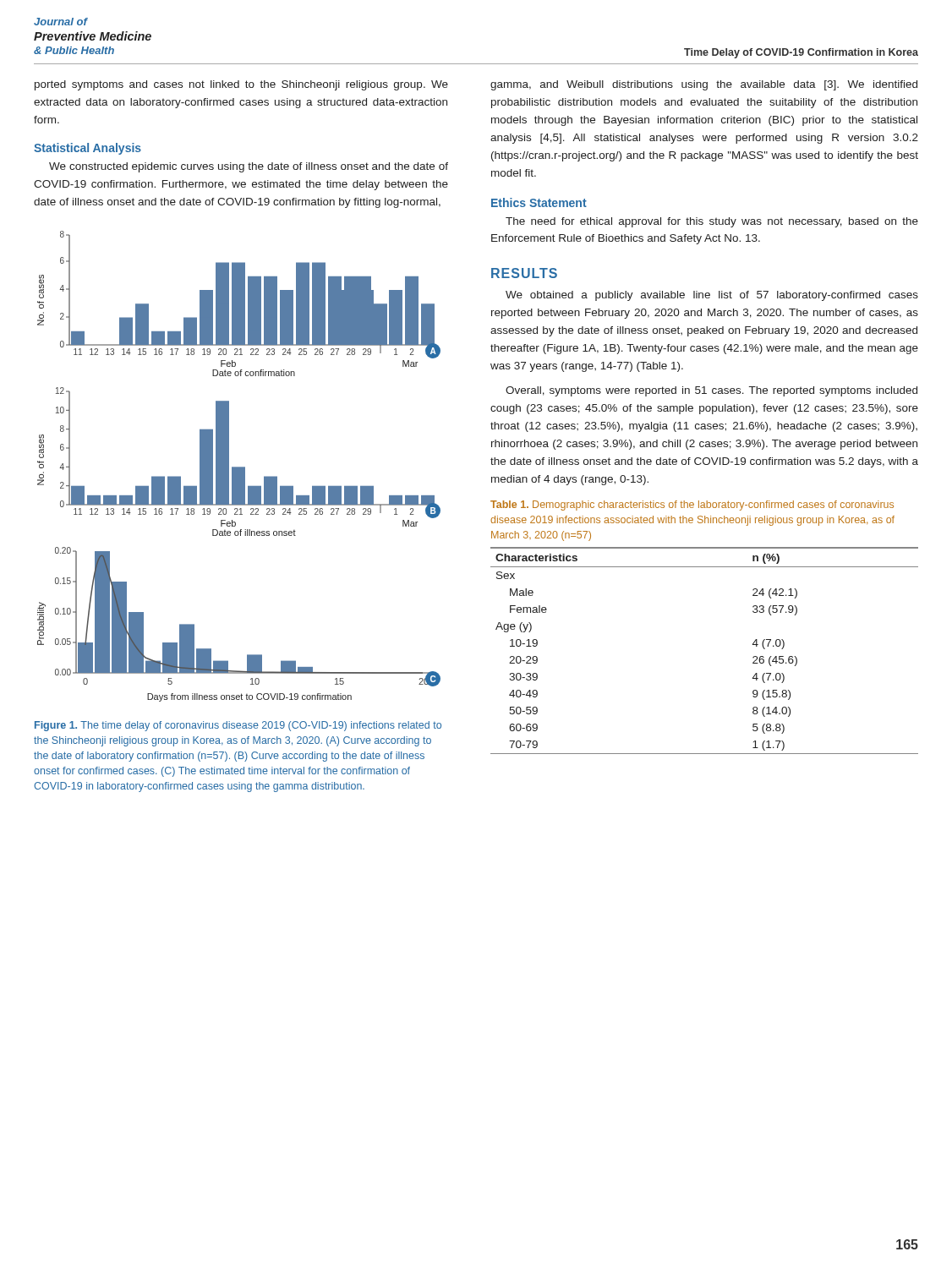Find the text block that reads "gamma, and Weibull distributions using the"
The image size is (952, 1268).
[704, 129]
